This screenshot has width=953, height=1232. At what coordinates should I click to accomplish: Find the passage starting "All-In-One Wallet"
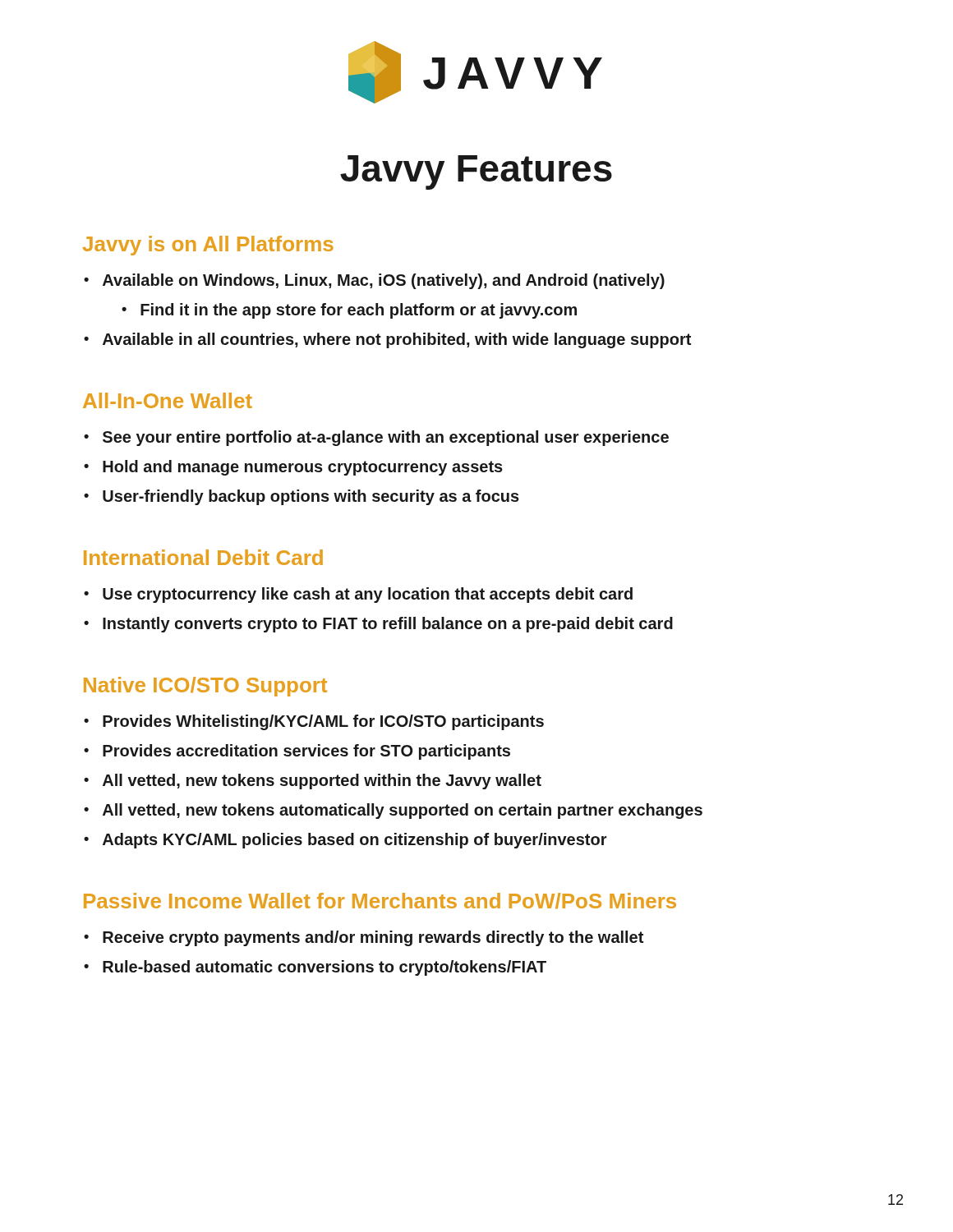click(168, 400)
